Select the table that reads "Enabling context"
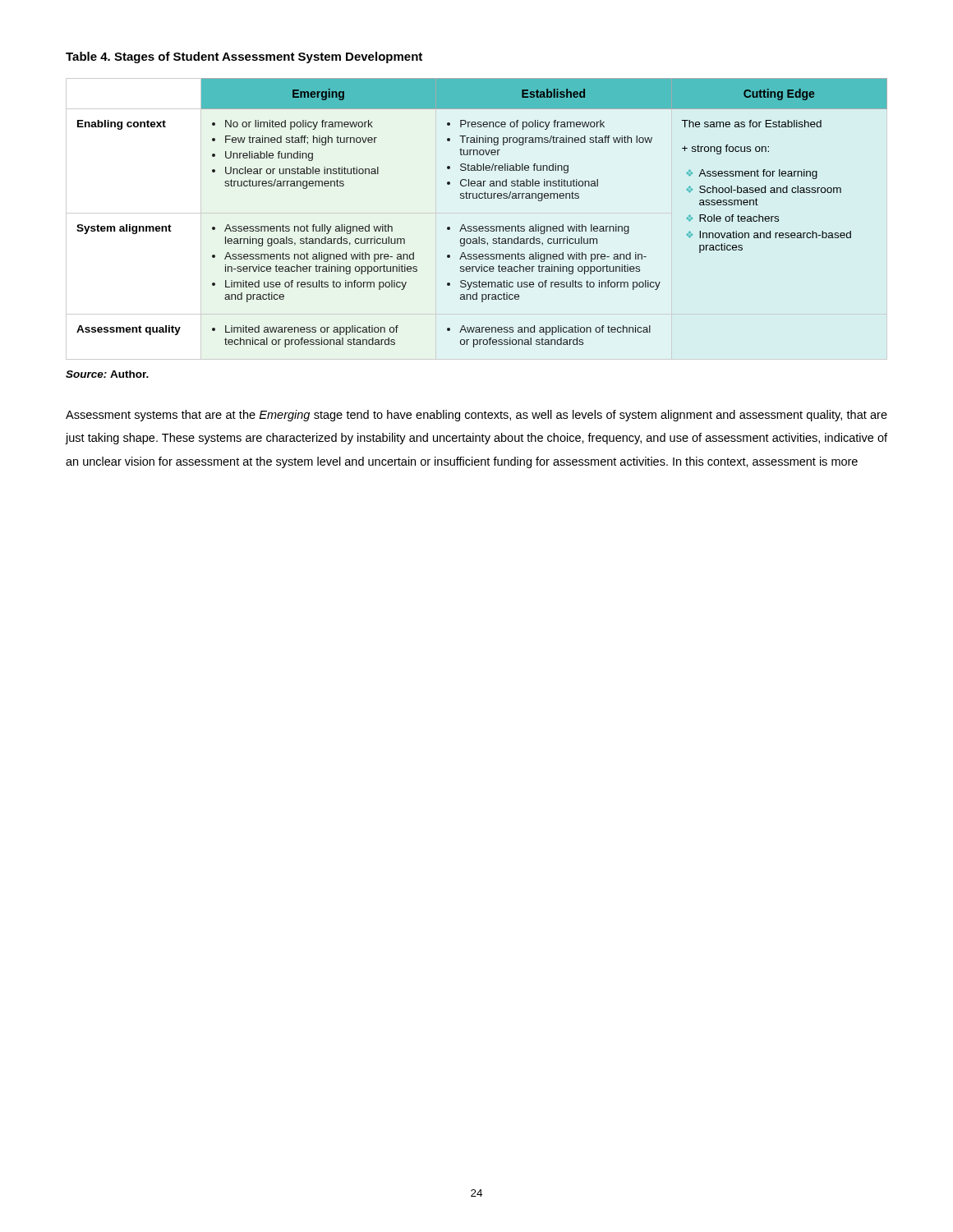 (x=476, y=219)
